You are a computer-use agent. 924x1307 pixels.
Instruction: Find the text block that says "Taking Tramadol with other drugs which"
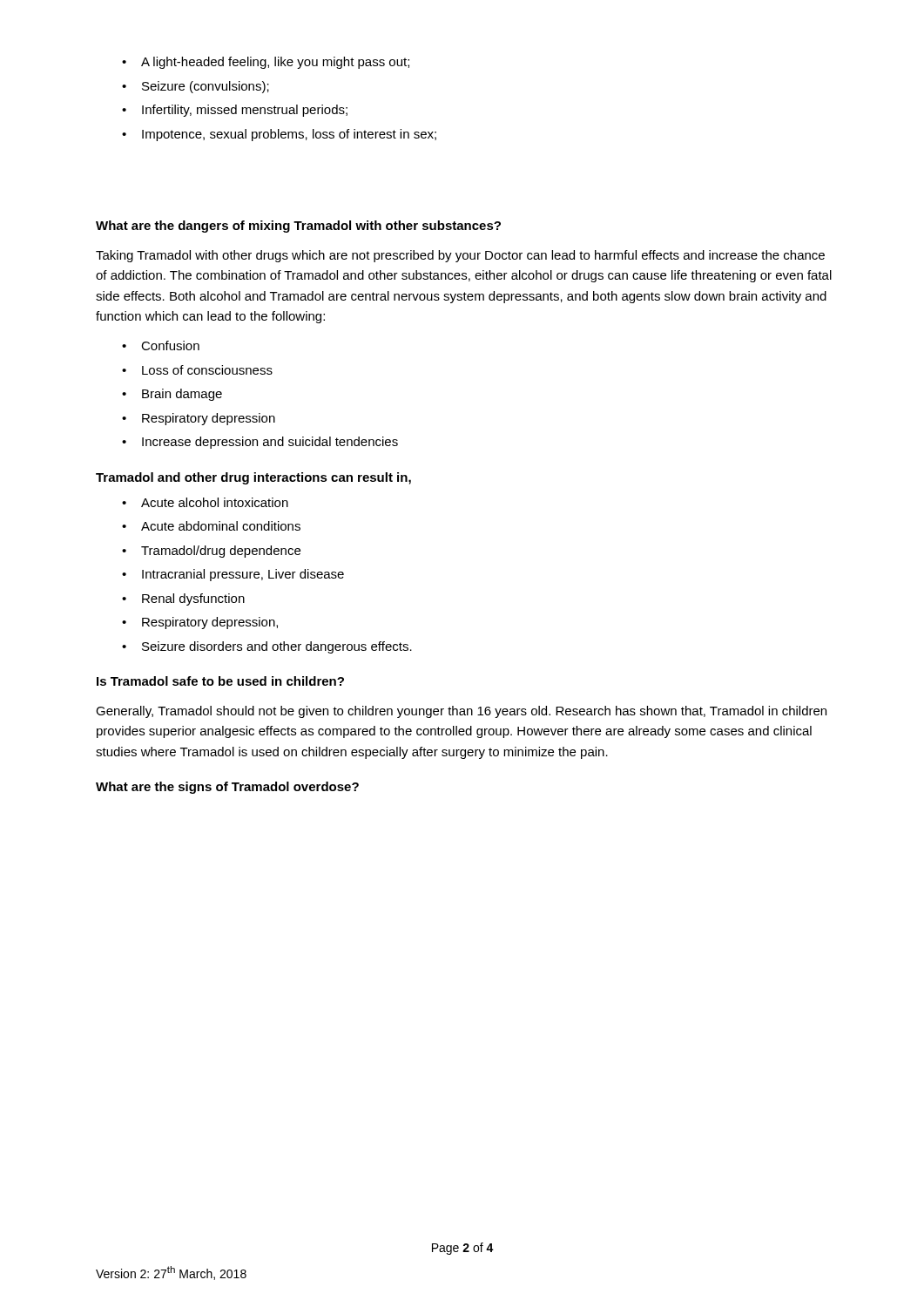coord(464,285)
